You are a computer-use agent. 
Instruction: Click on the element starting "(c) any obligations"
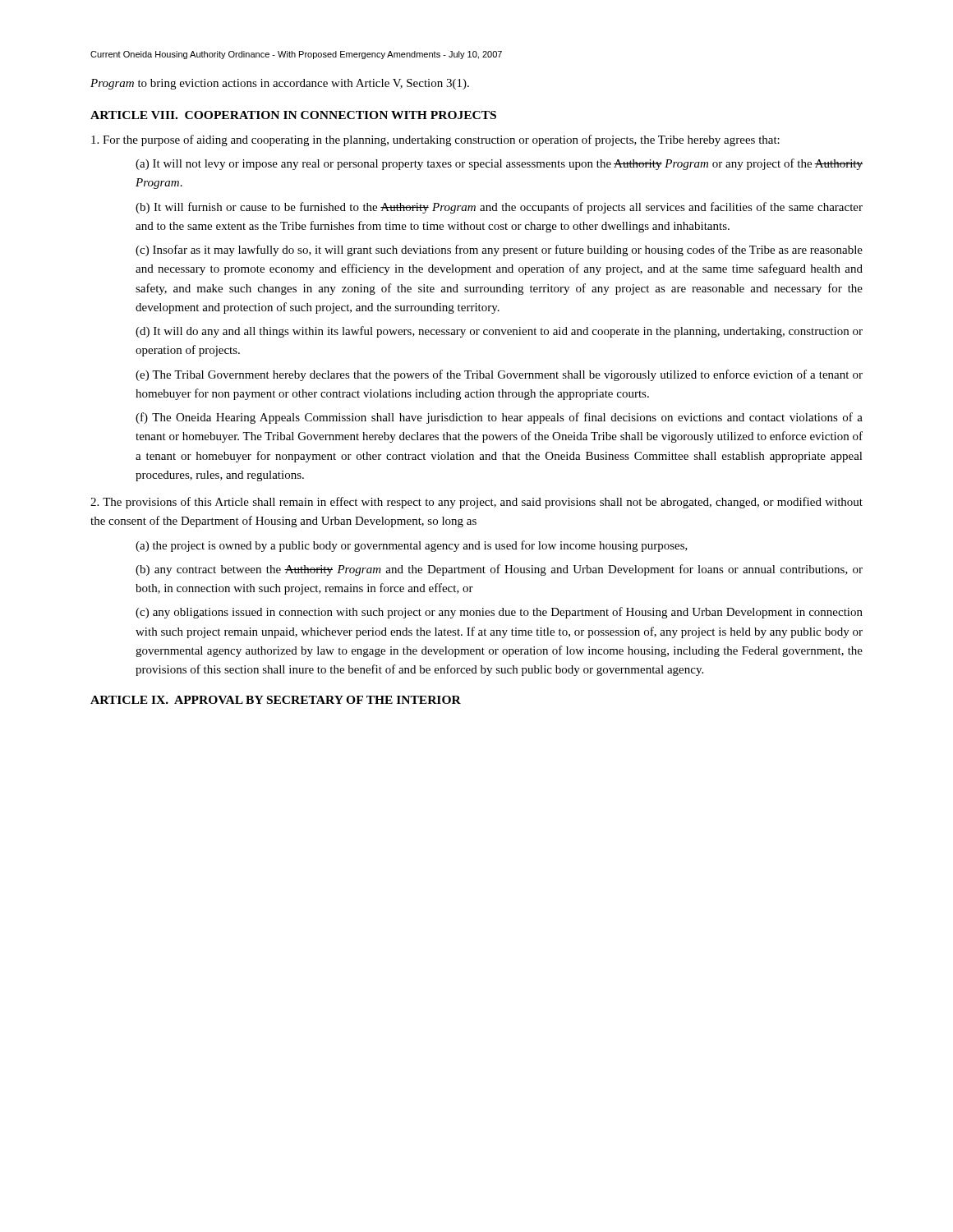pos(499,641)
